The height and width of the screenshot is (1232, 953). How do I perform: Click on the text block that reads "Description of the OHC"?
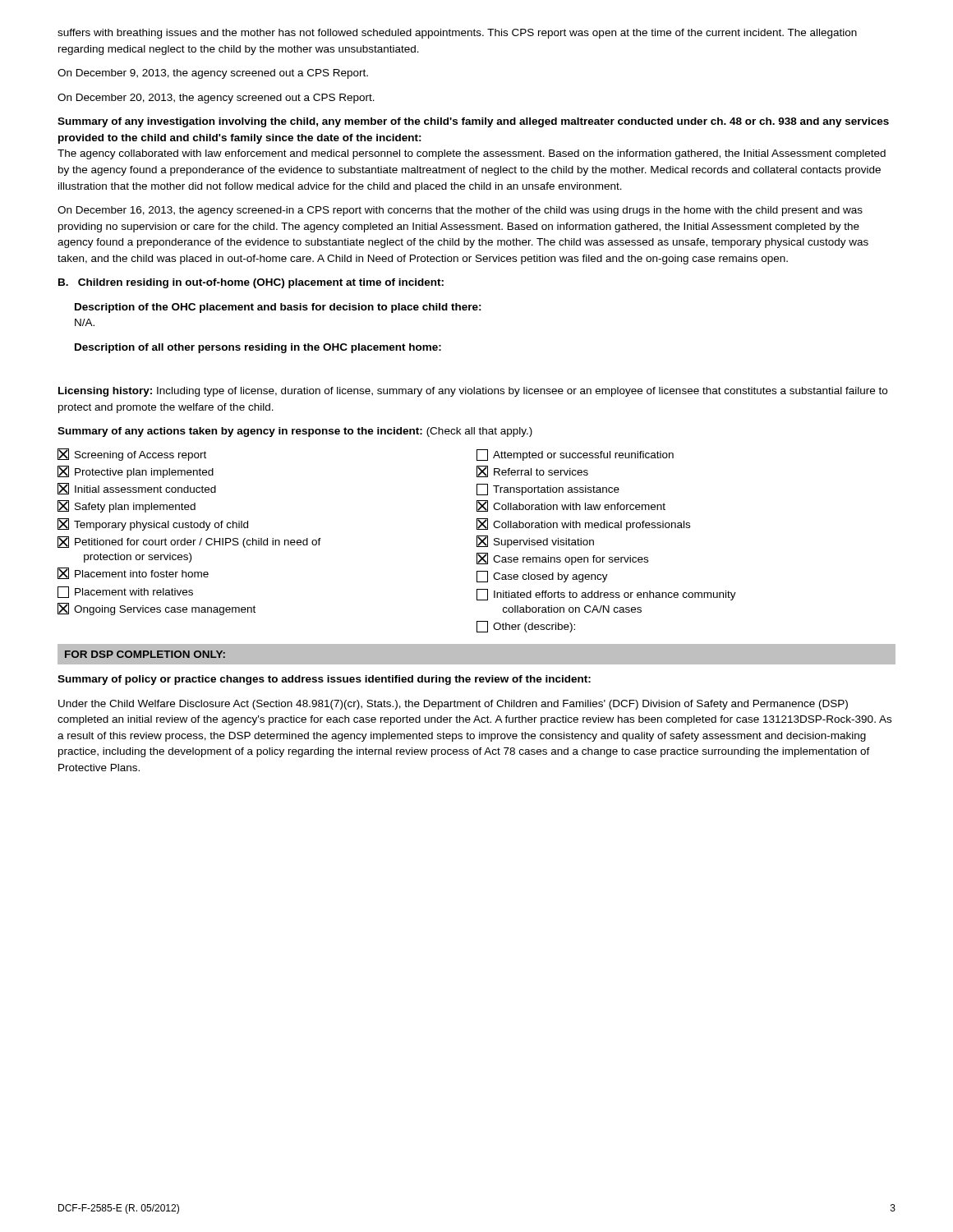[x=485, y=315]
